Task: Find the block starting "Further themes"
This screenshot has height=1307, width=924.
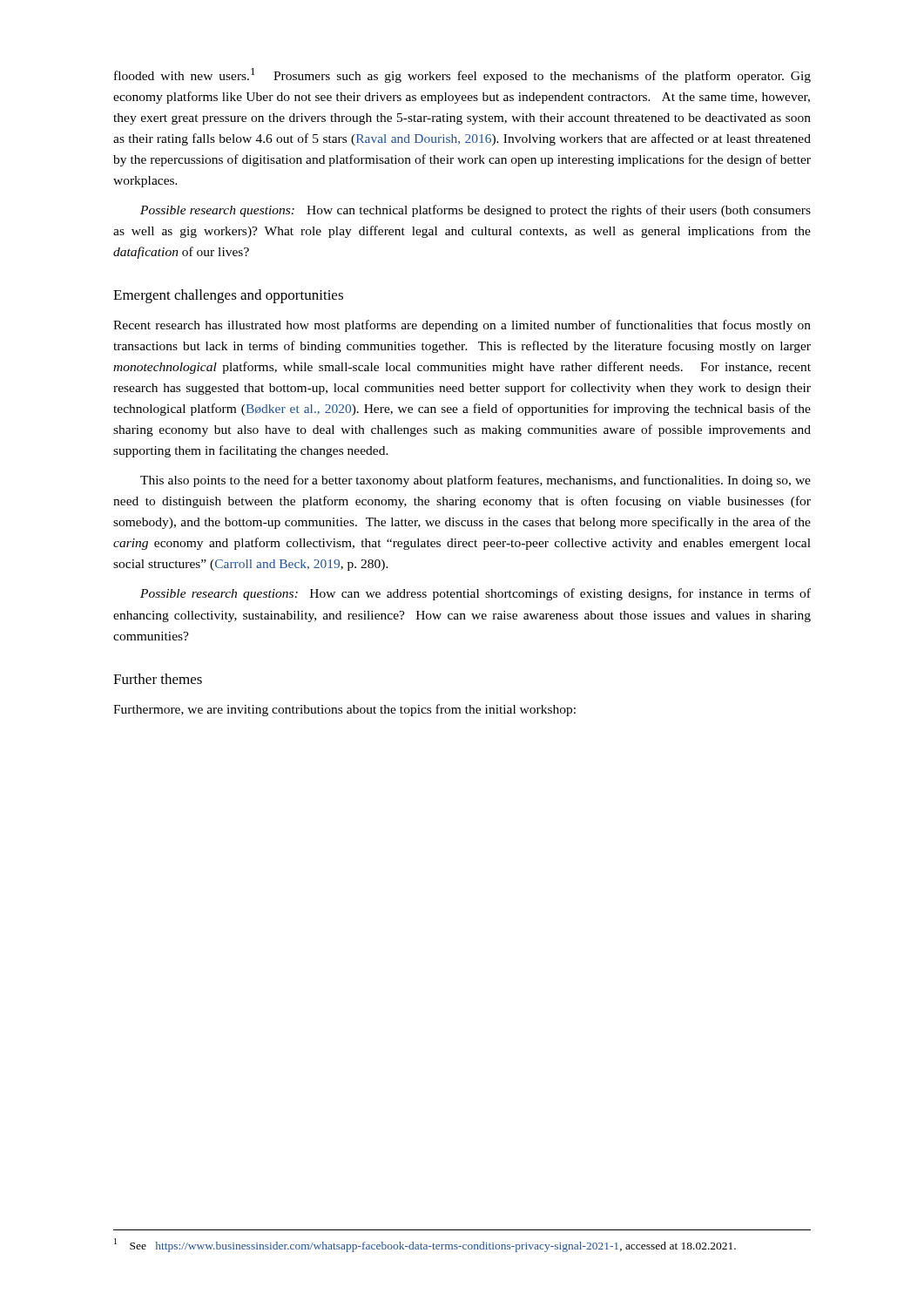Action: pyautogui.click(x=158, y=679)
